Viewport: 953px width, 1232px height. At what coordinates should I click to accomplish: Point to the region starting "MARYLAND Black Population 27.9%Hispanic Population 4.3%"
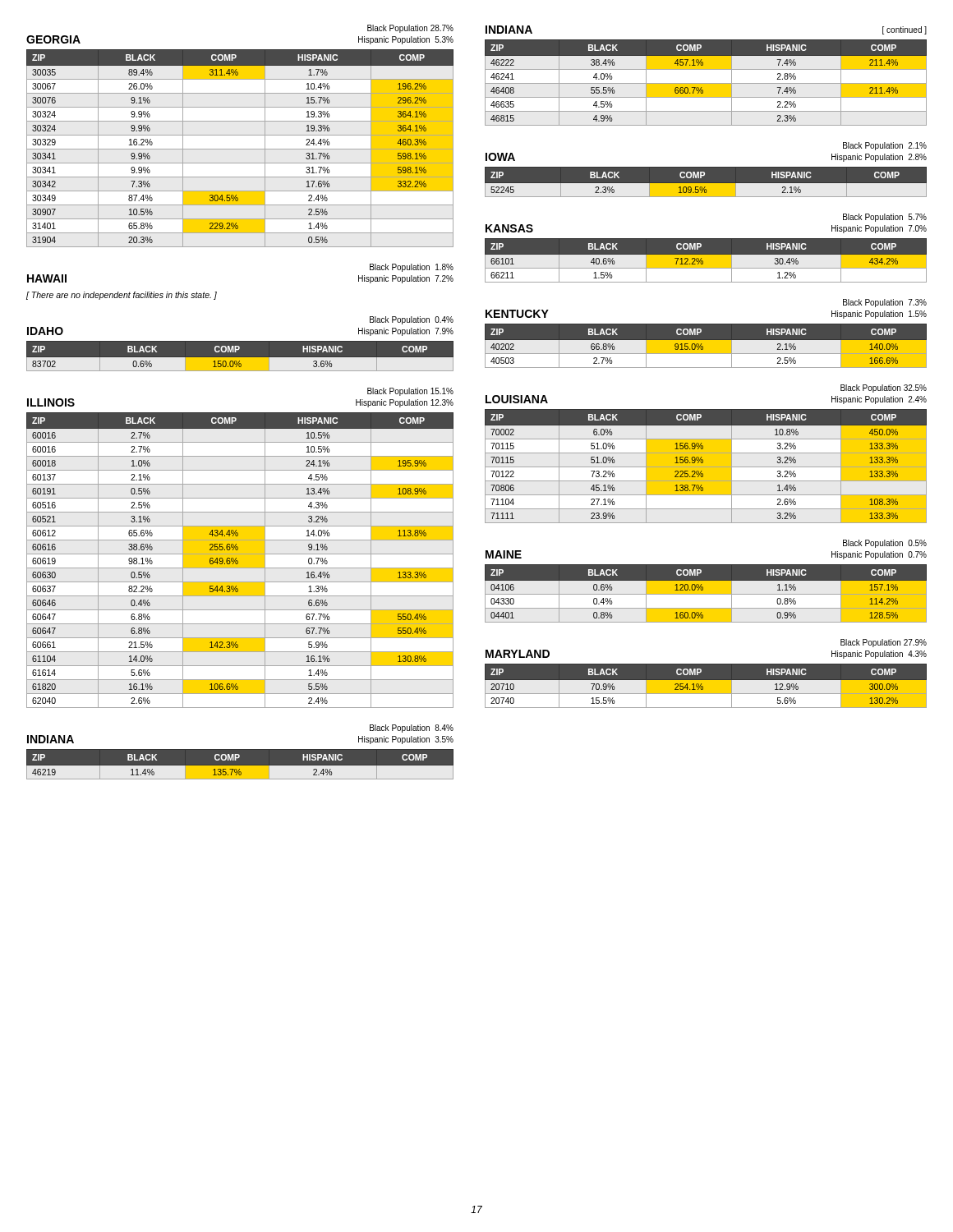[884, 643]
